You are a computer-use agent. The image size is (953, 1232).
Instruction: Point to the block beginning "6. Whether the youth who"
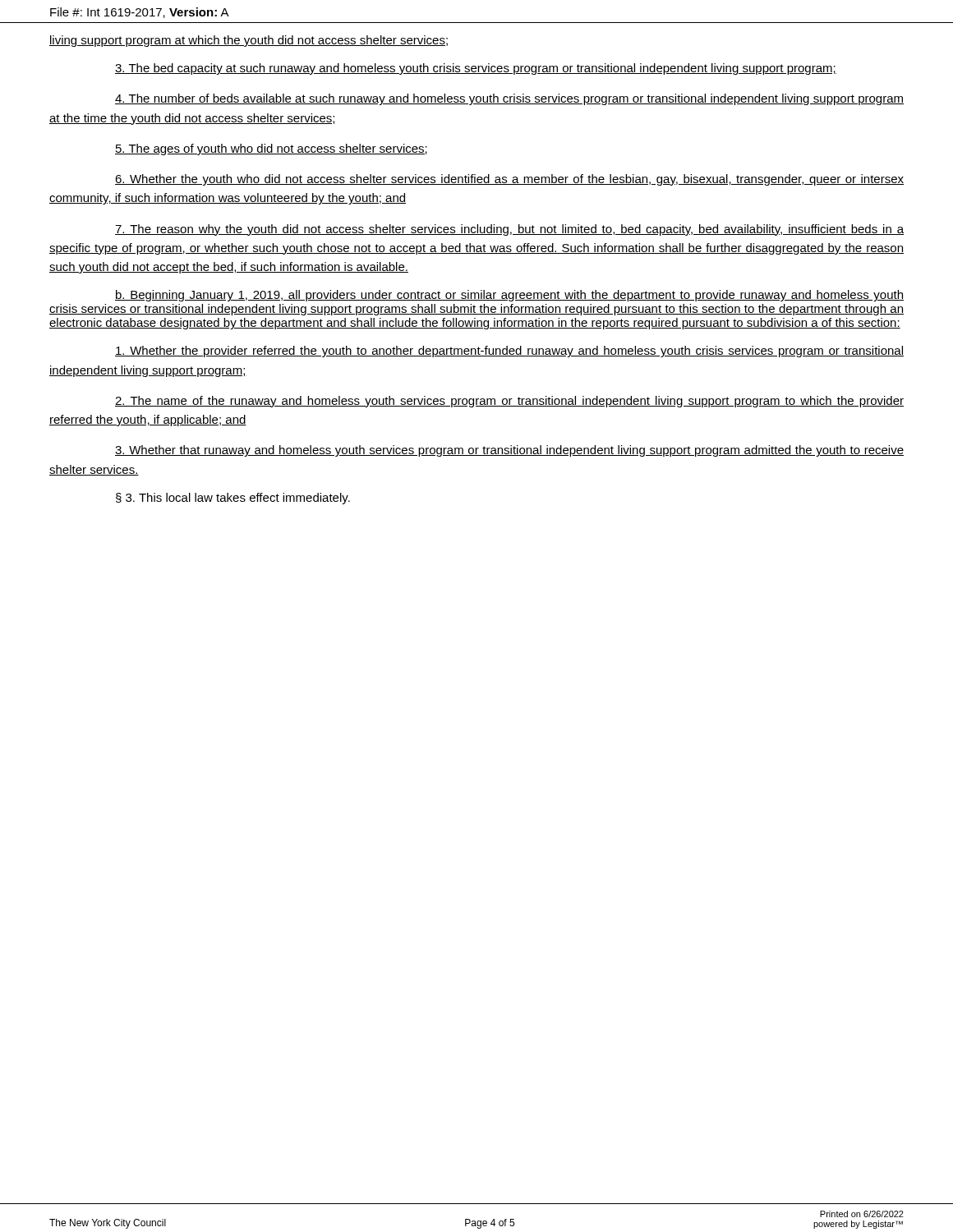coord(476,188)
